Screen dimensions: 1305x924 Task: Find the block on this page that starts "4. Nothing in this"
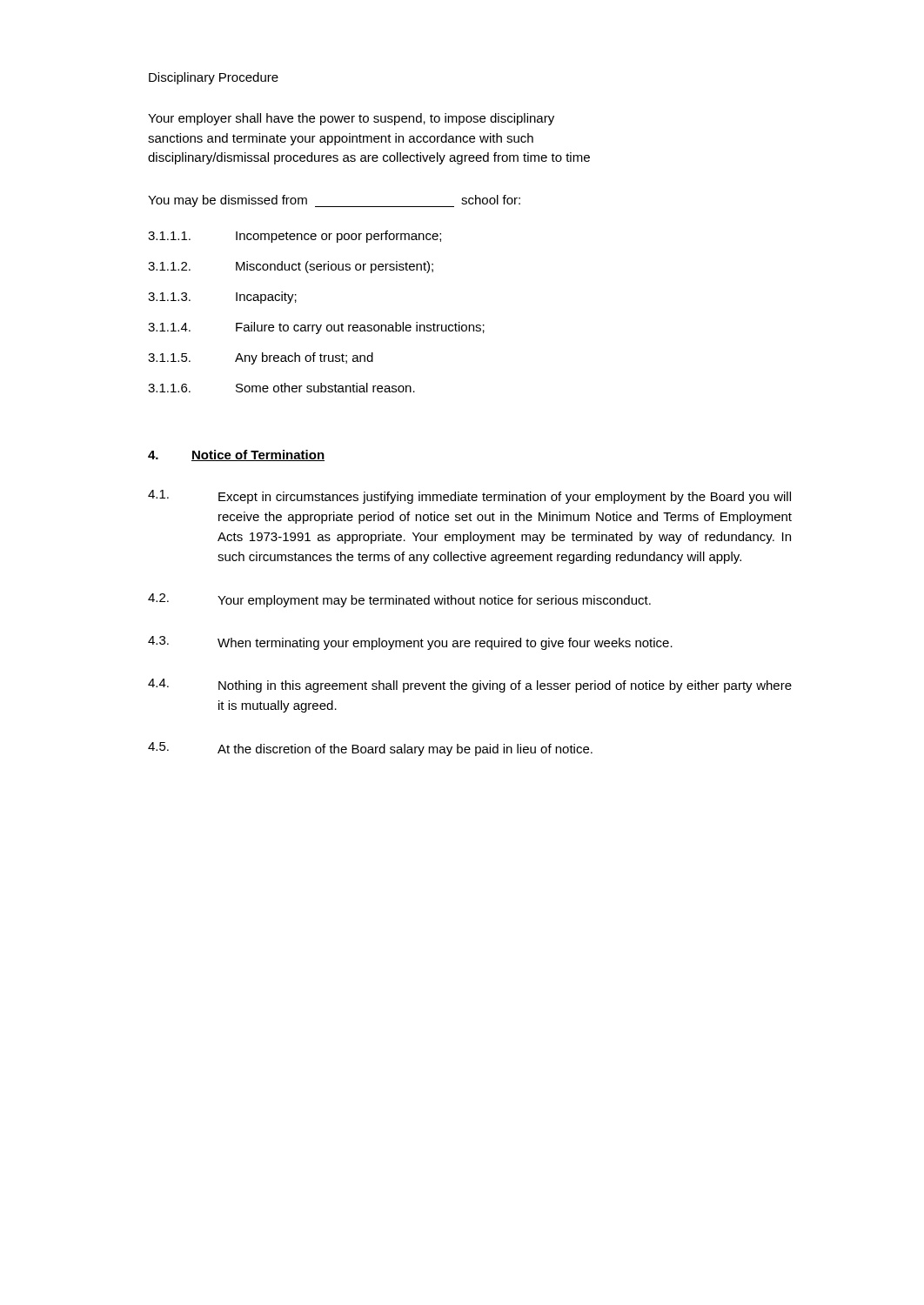click(470, 695)
